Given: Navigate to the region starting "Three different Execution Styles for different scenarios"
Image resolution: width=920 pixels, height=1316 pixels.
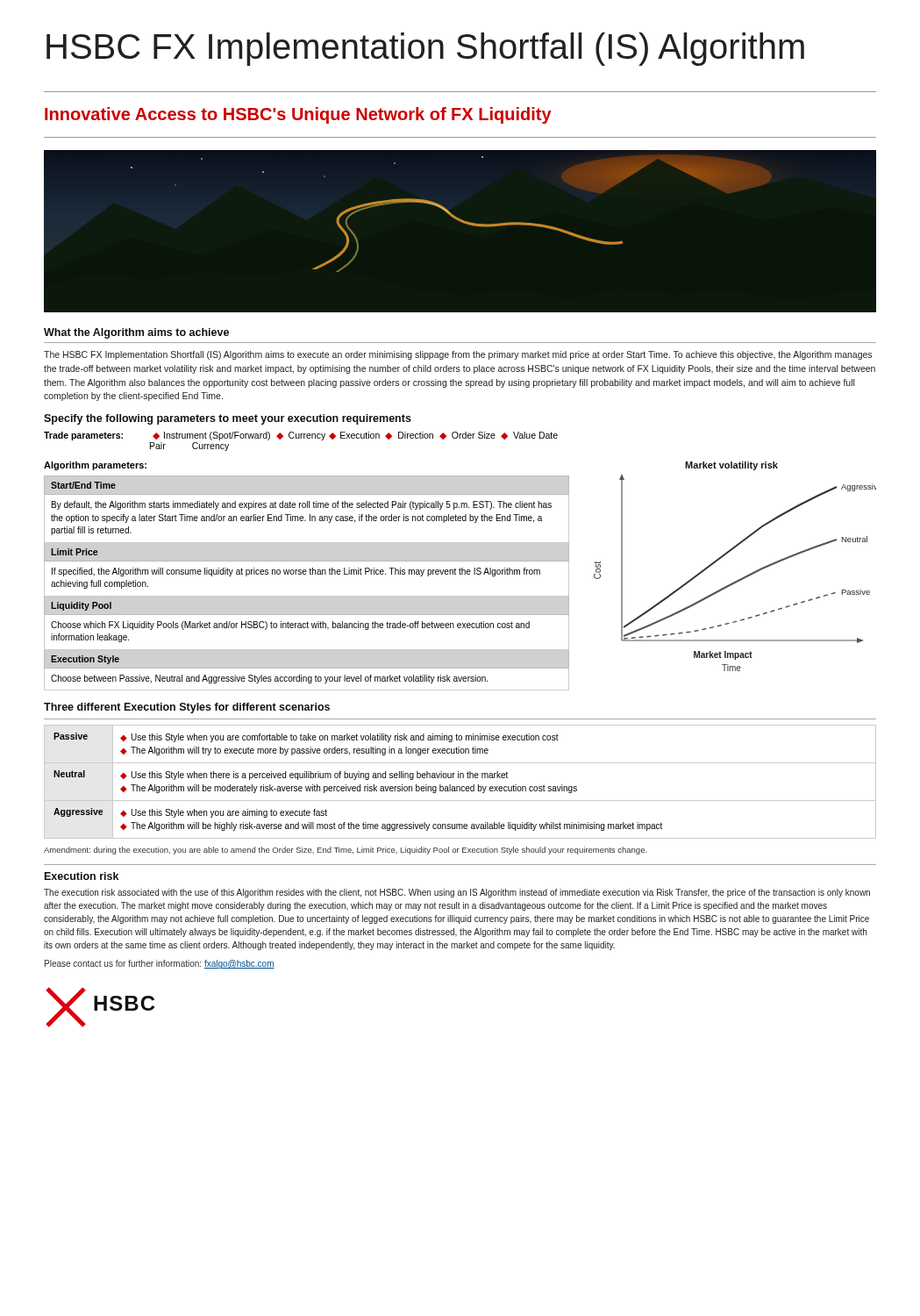Looking at the screenshot, I should click(x=460, y=707).
